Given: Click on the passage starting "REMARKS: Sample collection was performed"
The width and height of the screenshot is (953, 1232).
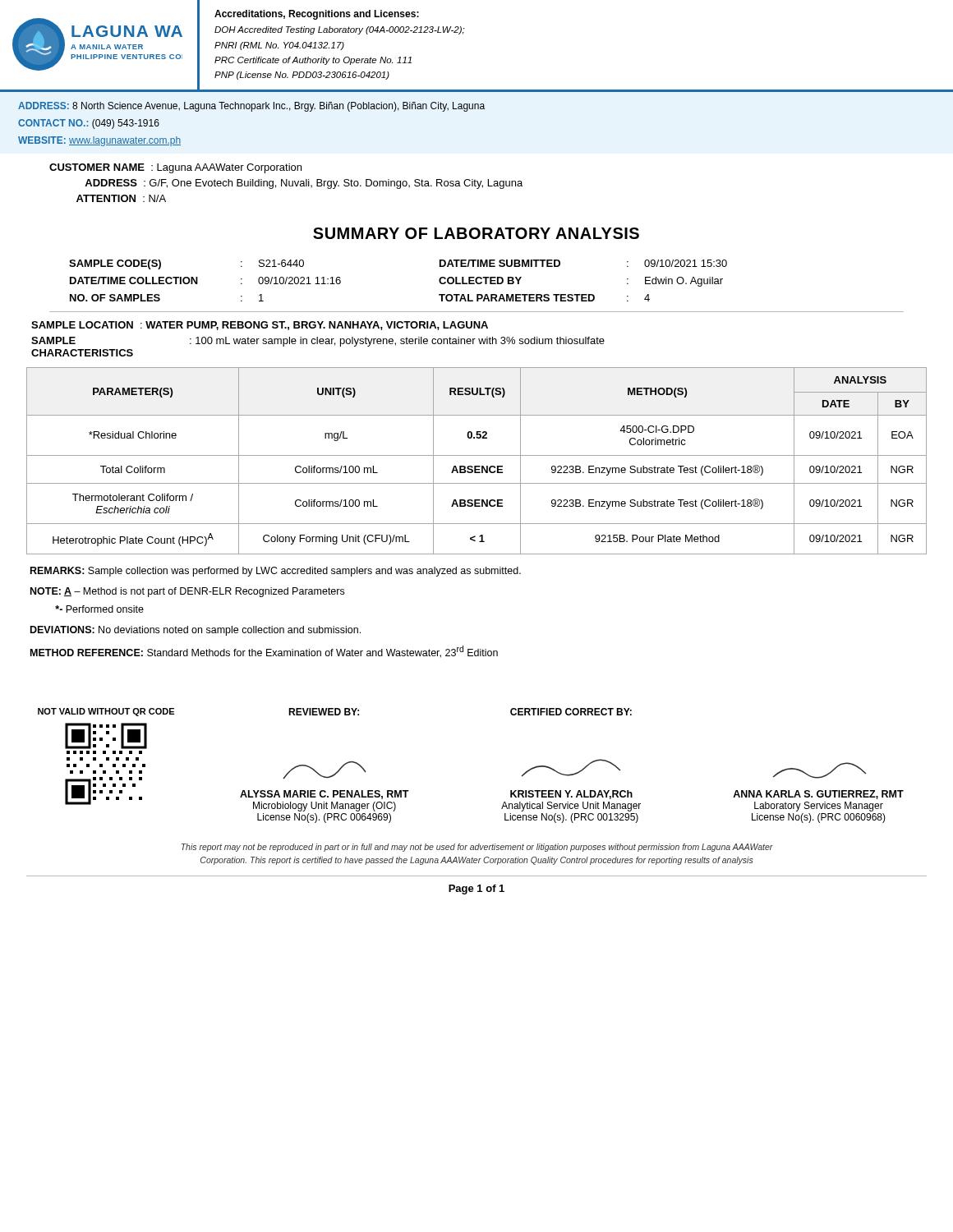Looking at the screenshot, I should tap(275, 571).
